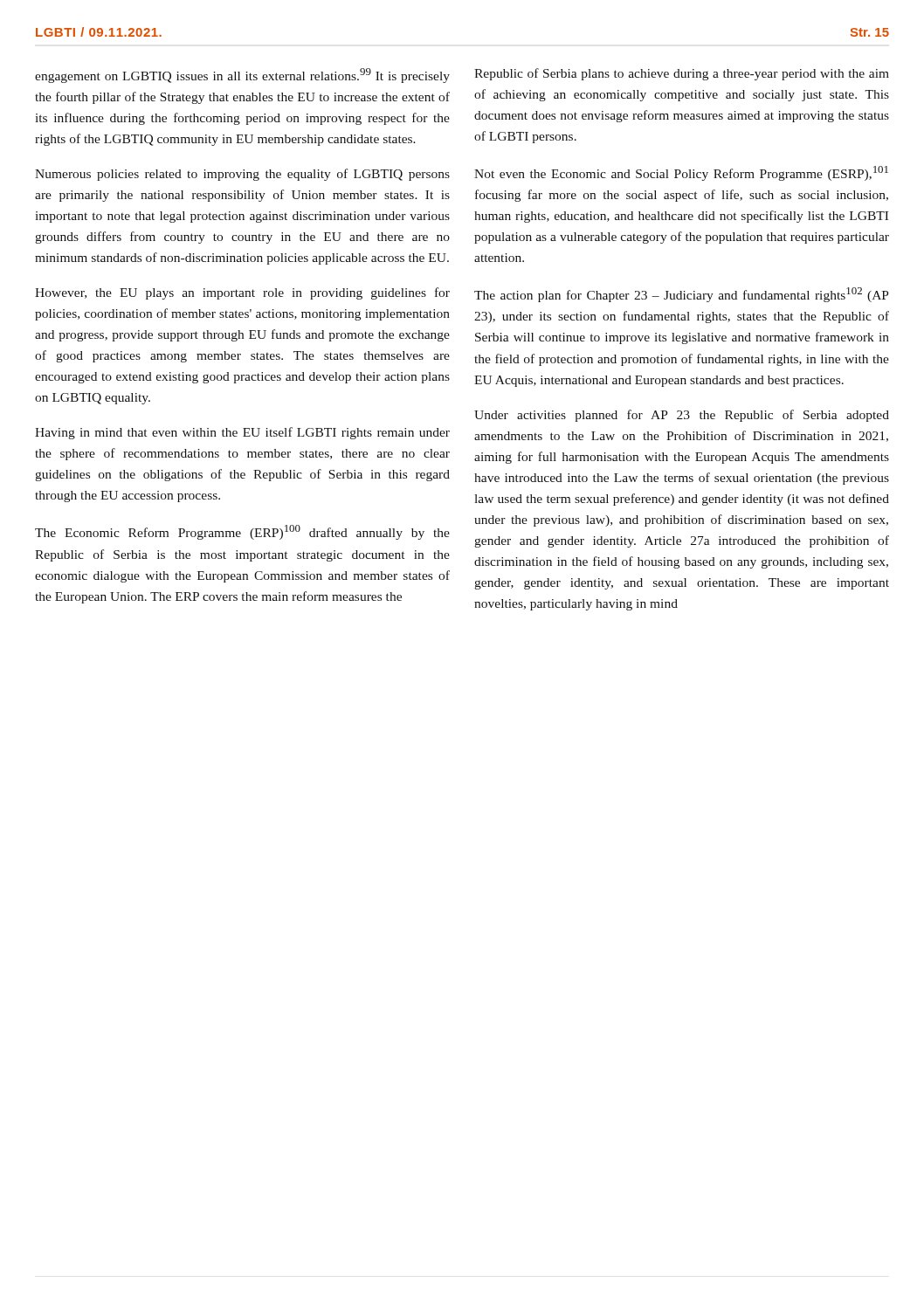The image size is (924, 1310).
Task: Click on the text starting "Having in mind that even within the"
Action: 242,464
